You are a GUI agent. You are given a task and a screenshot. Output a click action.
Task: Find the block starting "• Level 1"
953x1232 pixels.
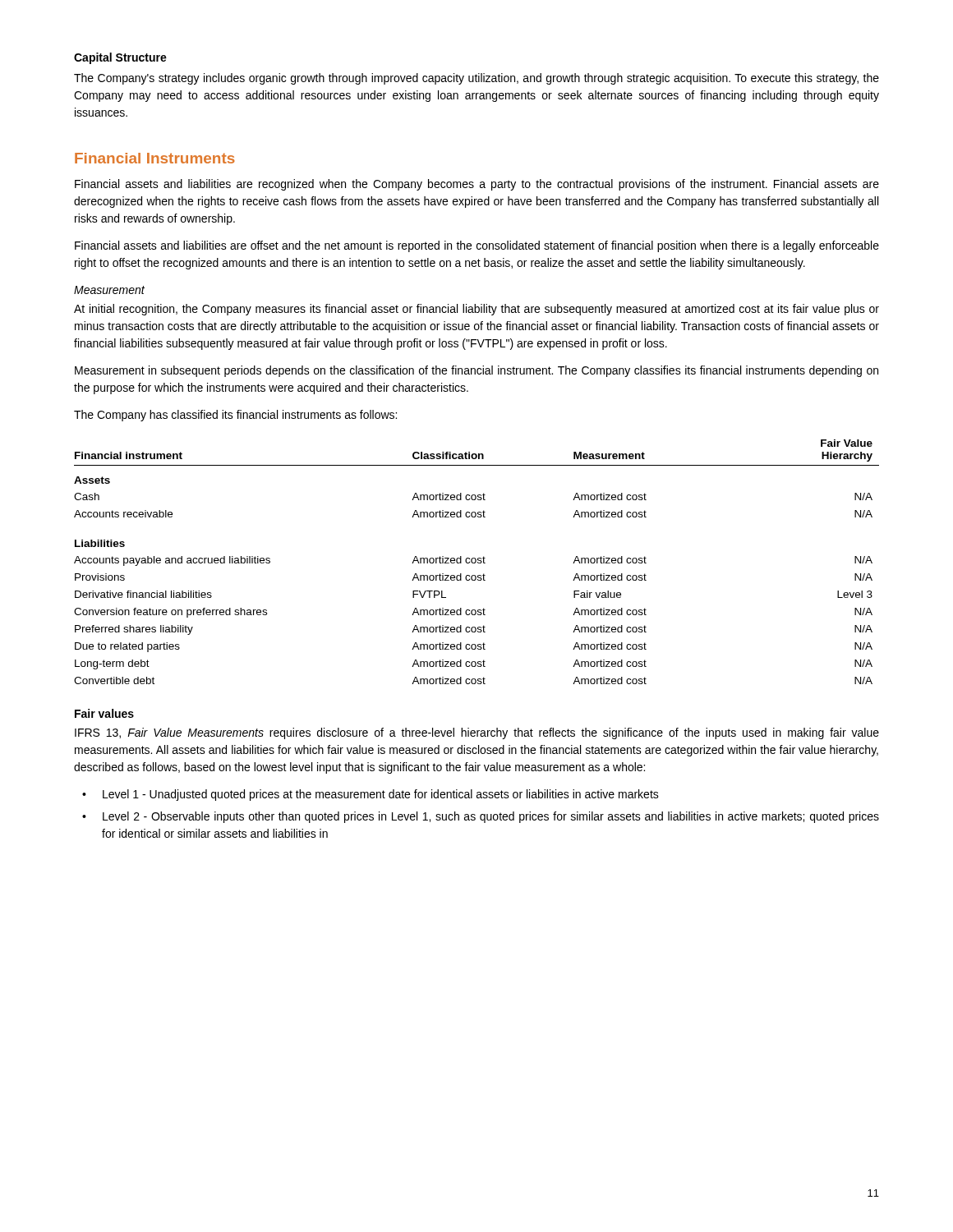pos(476,795)
